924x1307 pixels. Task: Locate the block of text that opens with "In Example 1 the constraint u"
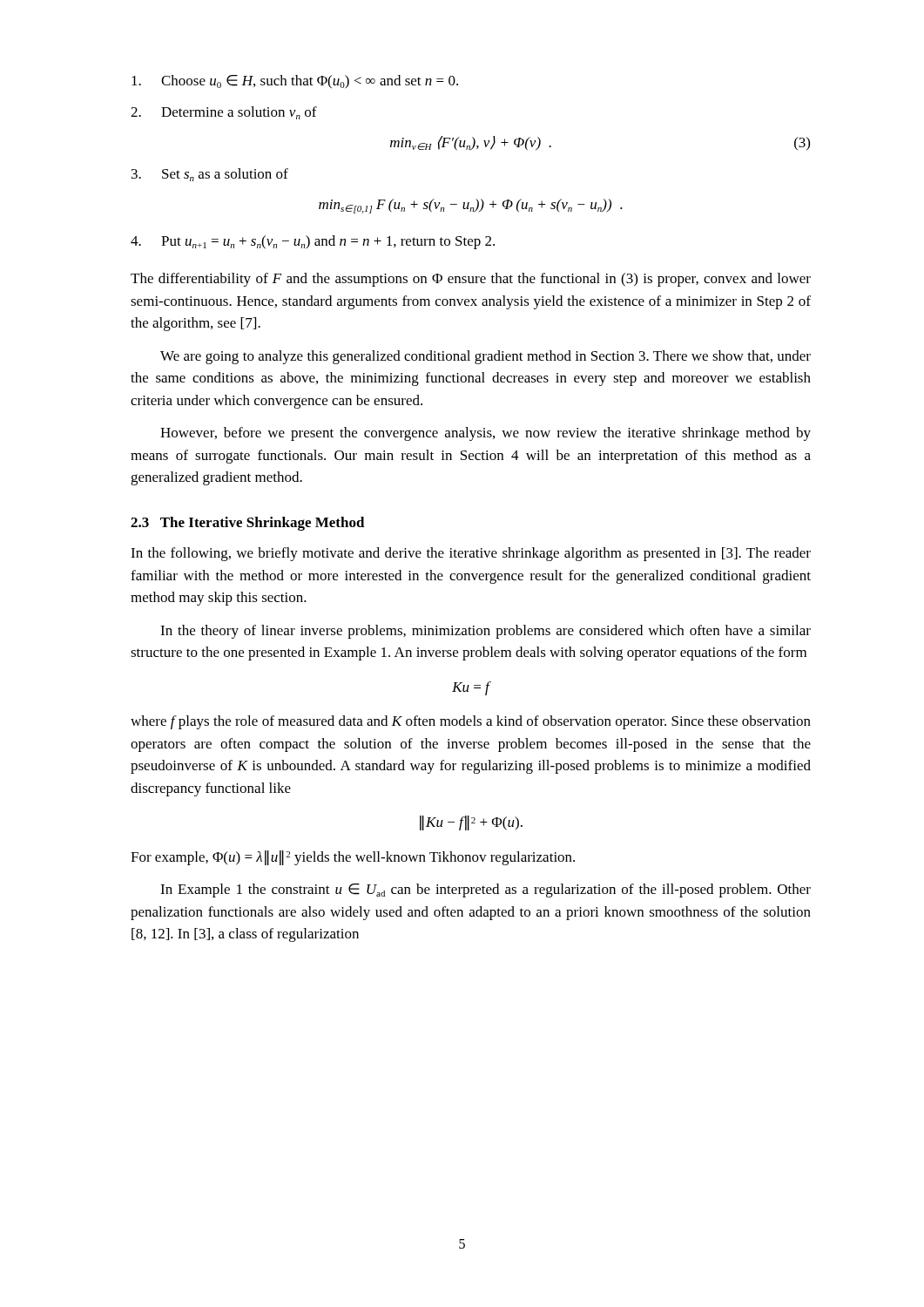click(471, 911)
